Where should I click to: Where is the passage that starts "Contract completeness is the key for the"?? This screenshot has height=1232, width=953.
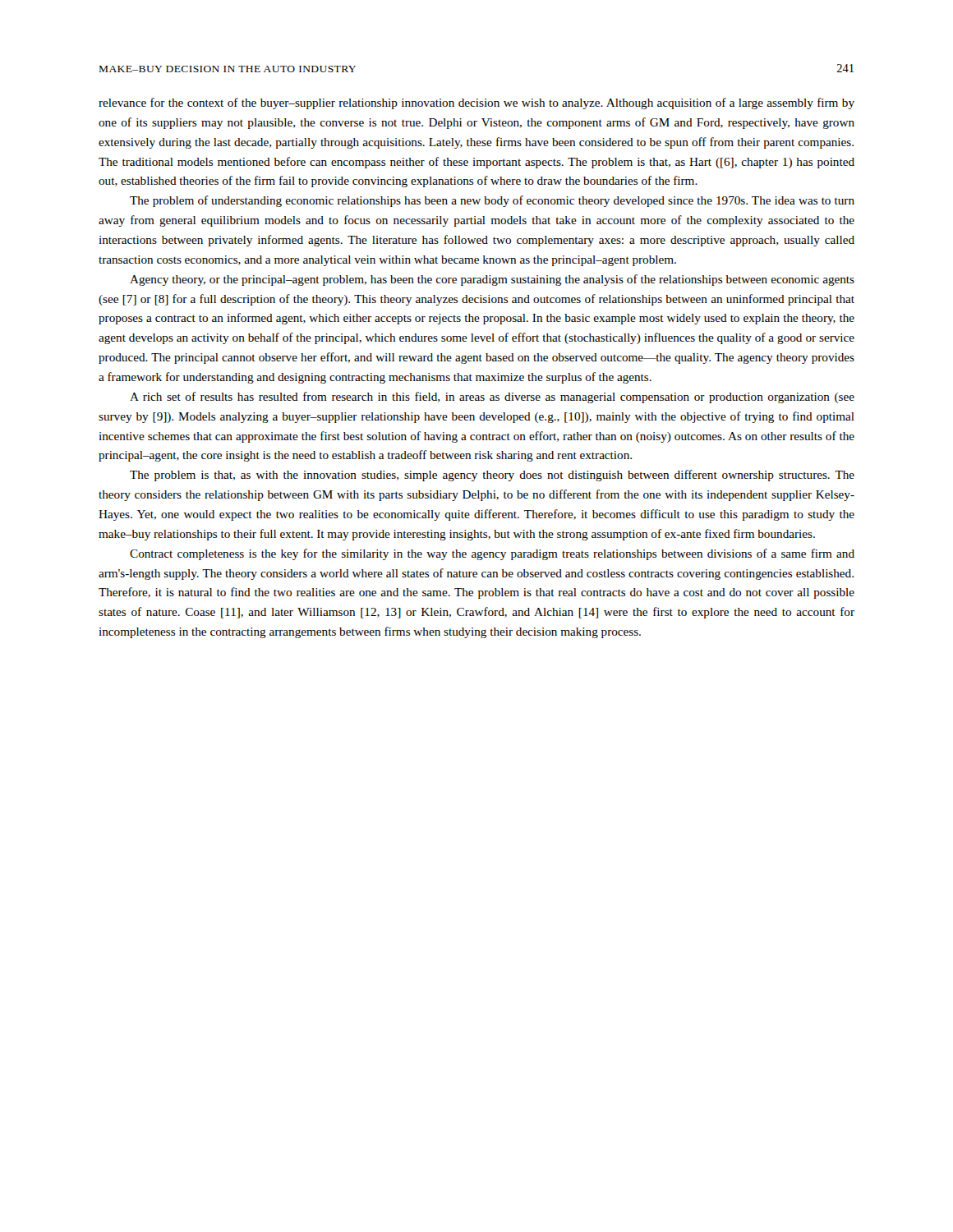click(x=476, y=592)
